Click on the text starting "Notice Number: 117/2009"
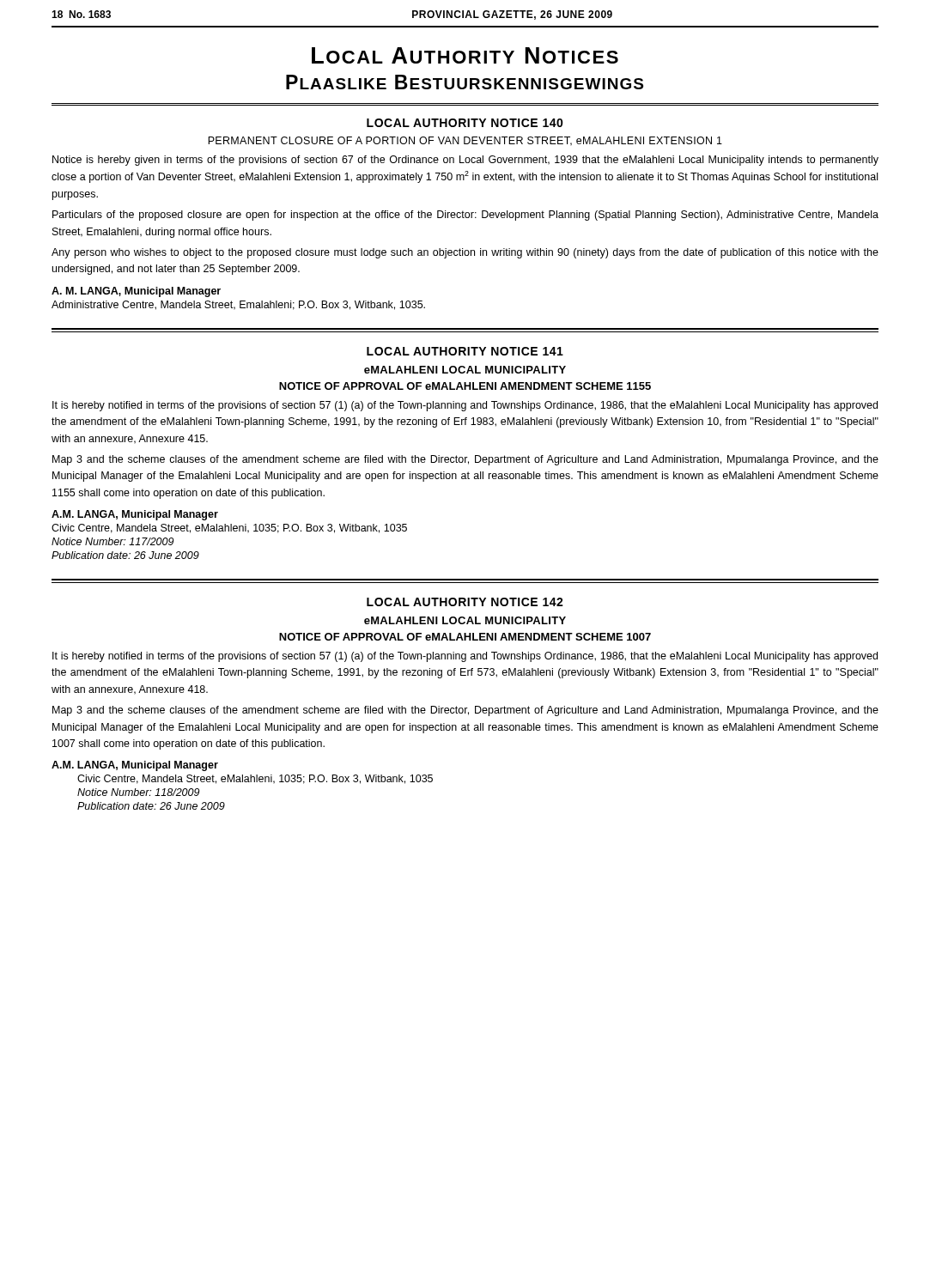Viewport: 930px width, 1288px height. coord(113,542)
